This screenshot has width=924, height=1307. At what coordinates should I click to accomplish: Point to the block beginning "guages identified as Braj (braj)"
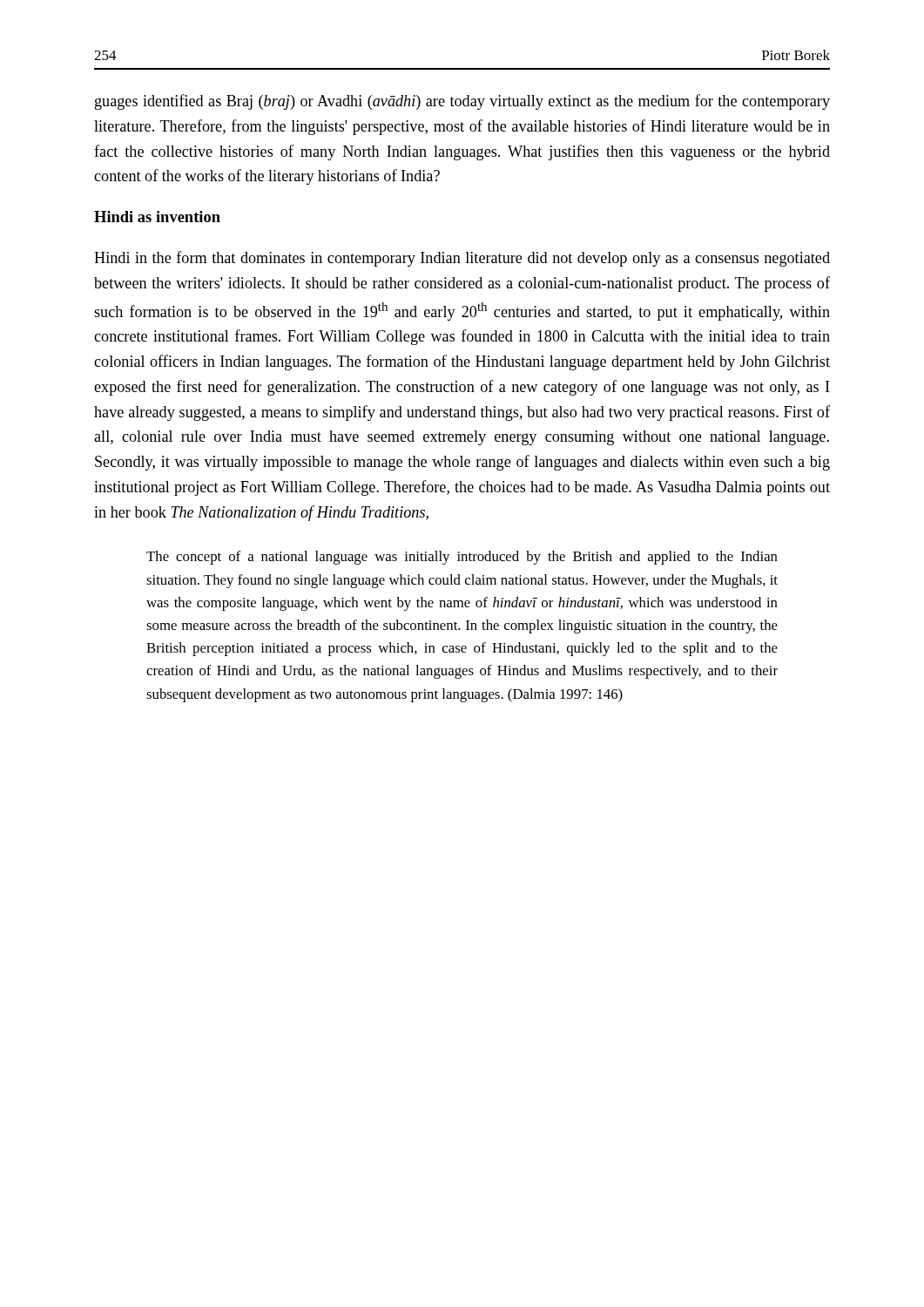[462, 139]
